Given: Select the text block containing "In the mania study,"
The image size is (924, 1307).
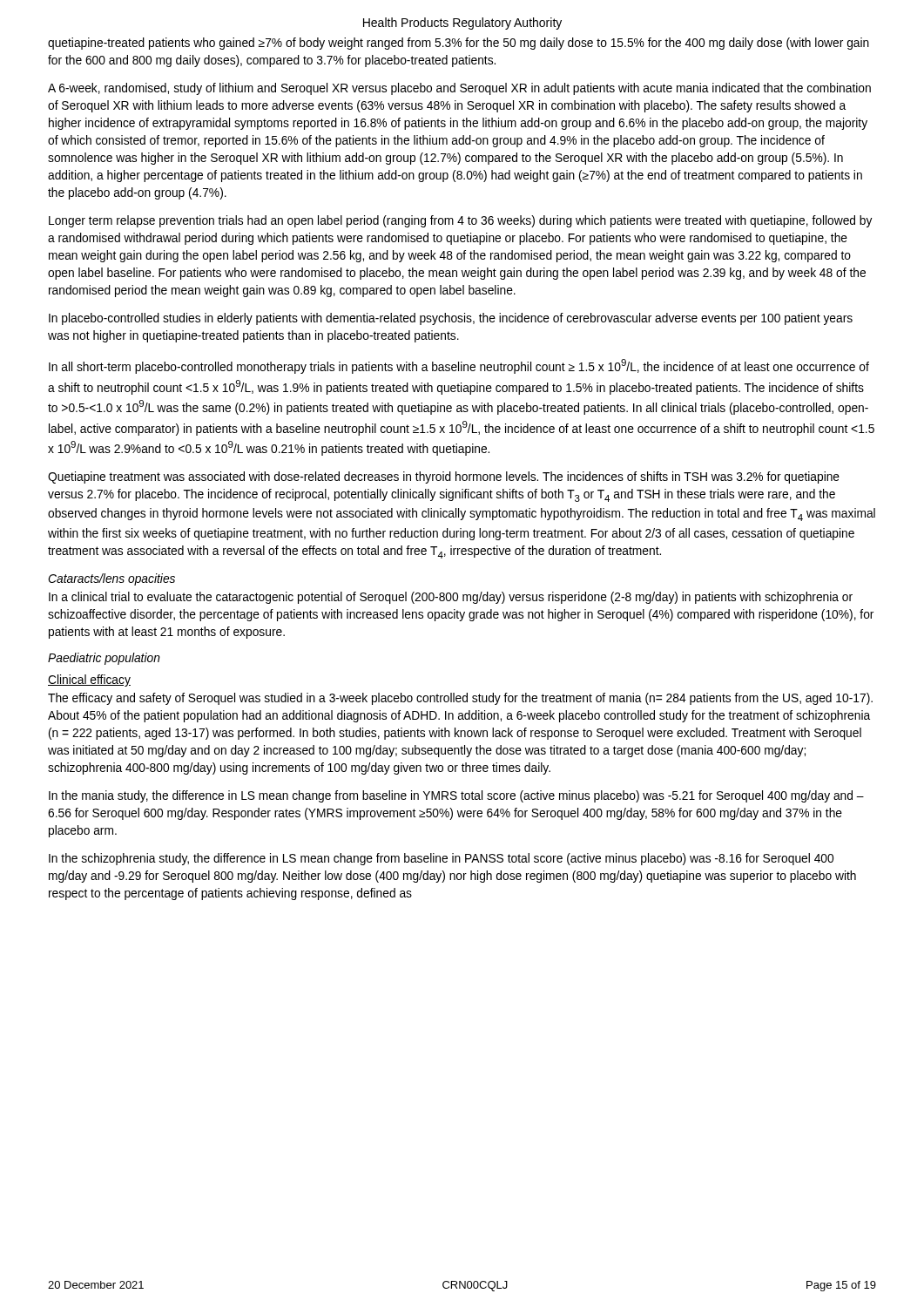Looking at the screenshot, I should point(456,814).
